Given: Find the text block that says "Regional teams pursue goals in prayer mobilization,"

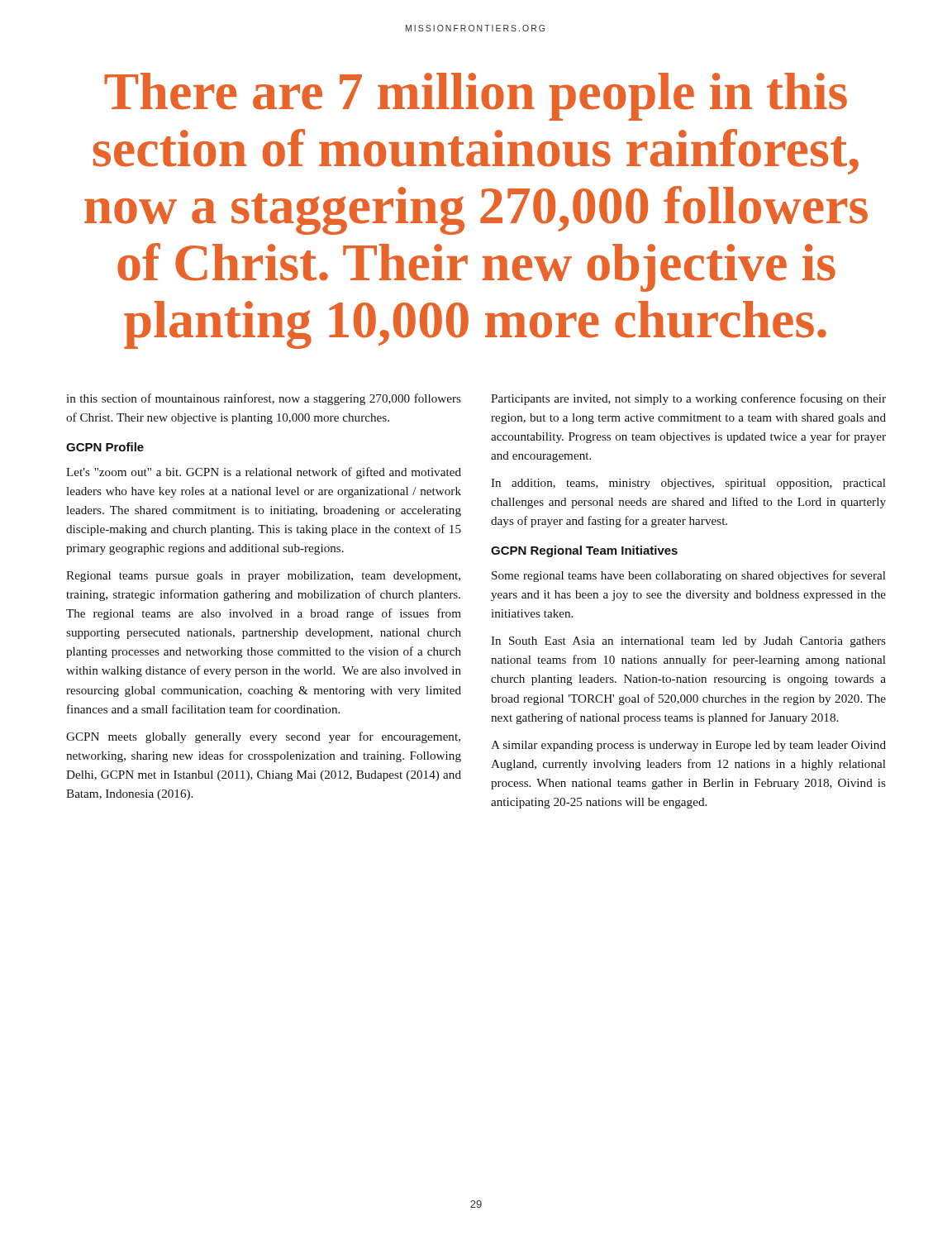Looking at the screenshot, I should coord(264,642).
